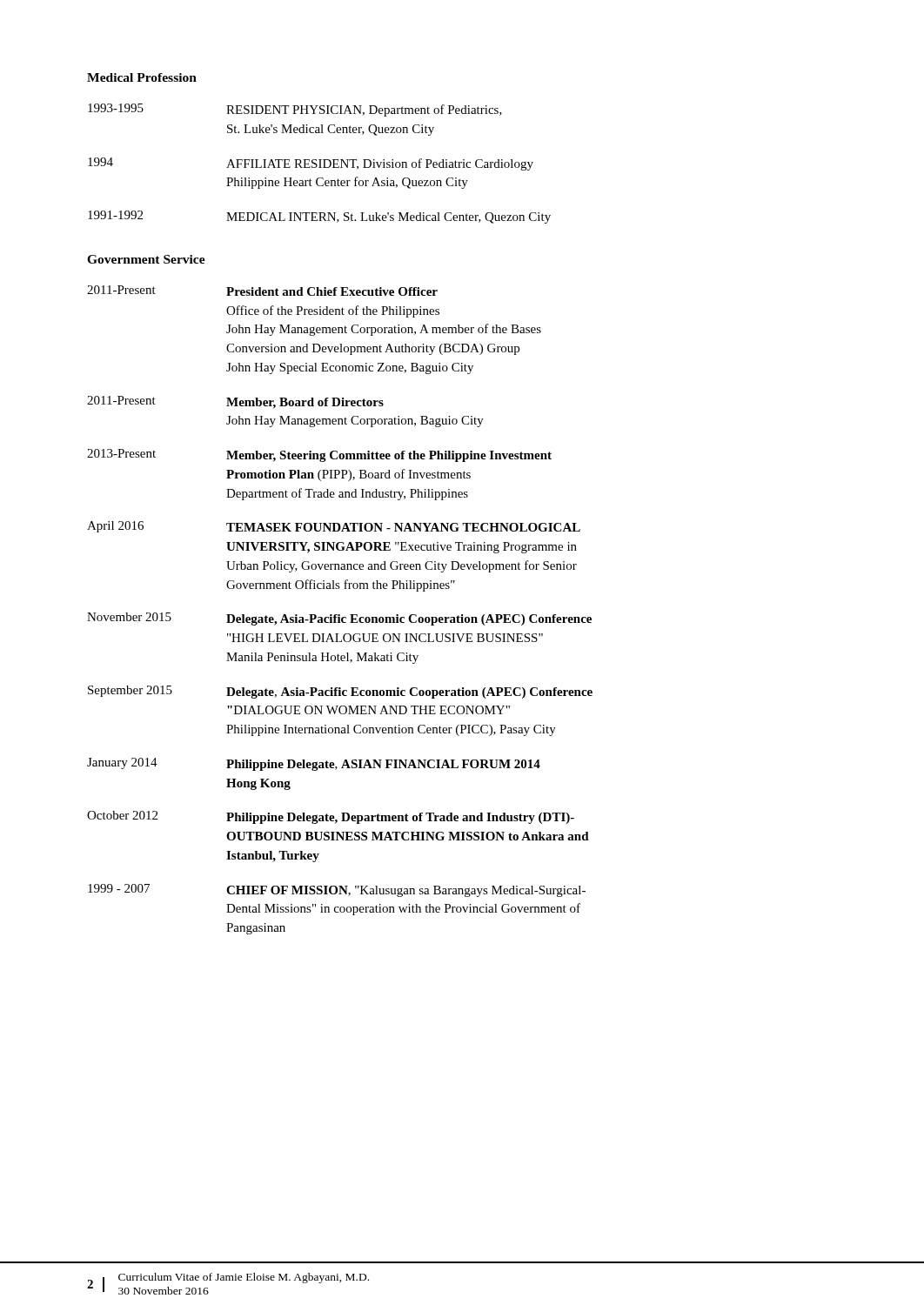Click on the text starting "2013-Present Member, Steering Committee of"
Viewport: 924px width, 1305px height.
(x=462, y=475)
